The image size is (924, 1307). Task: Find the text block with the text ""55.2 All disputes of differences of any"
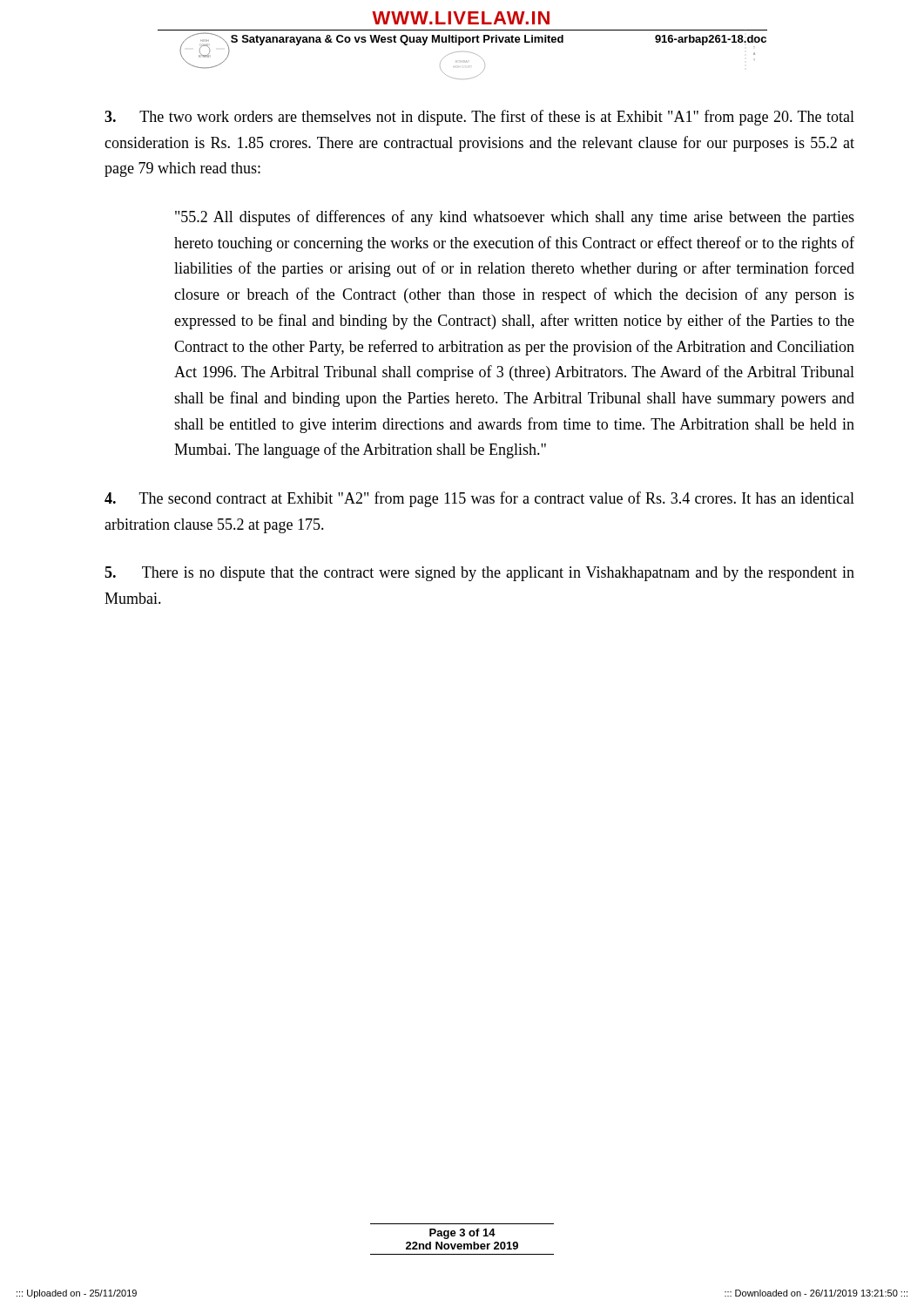pos(514,333)
